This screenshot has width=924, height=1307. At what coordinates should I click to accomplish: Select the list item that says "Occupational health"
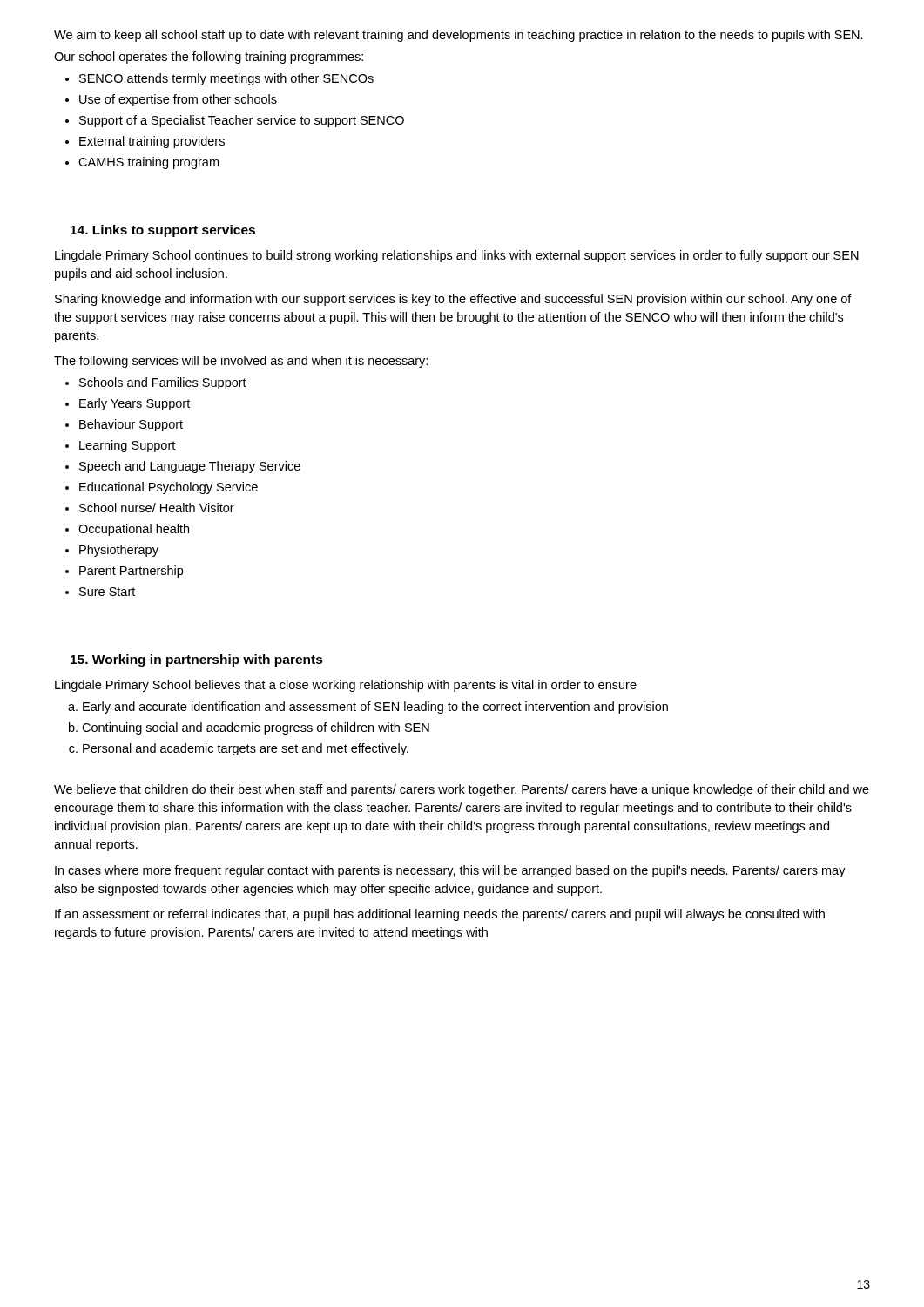point(134,529)
